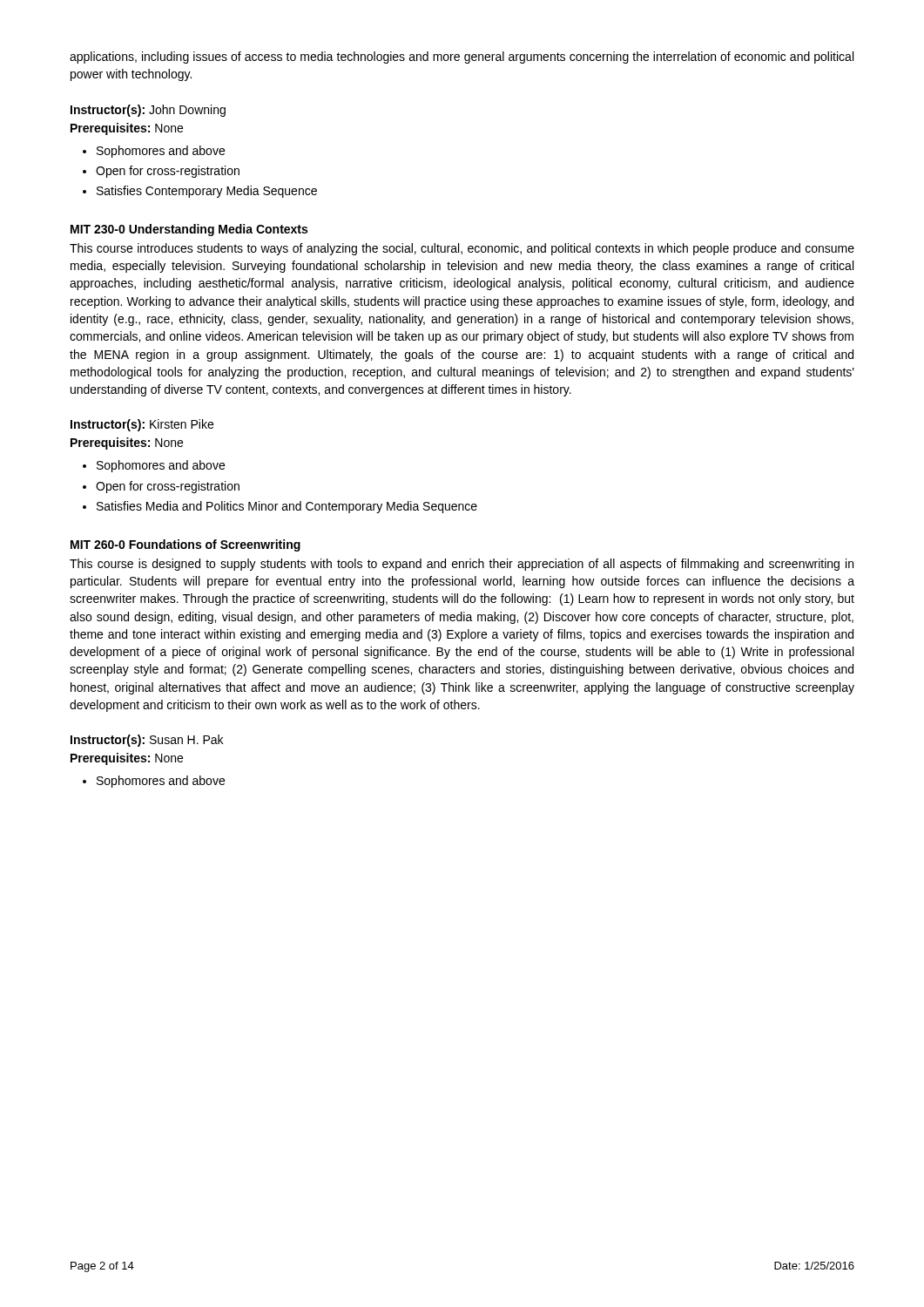Navigate to the text starting "Satisfies Media and Politics"
Image resolution: width=924 pixels, height=1307 pixels.
coord(287,506)
